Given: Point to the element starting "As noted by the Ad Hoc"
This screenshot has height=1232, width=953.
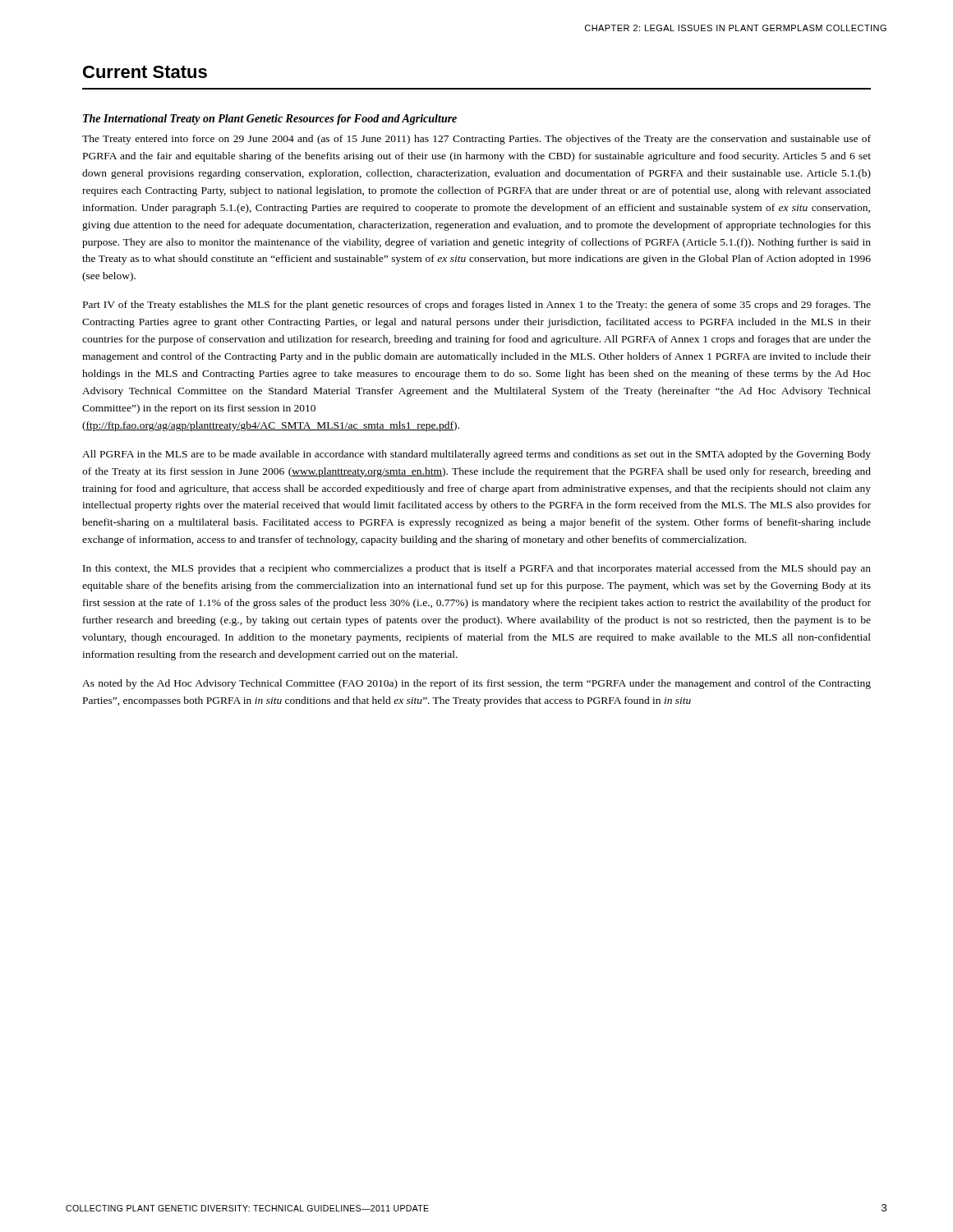Looking at the screenshot, I should coord(476,691).
